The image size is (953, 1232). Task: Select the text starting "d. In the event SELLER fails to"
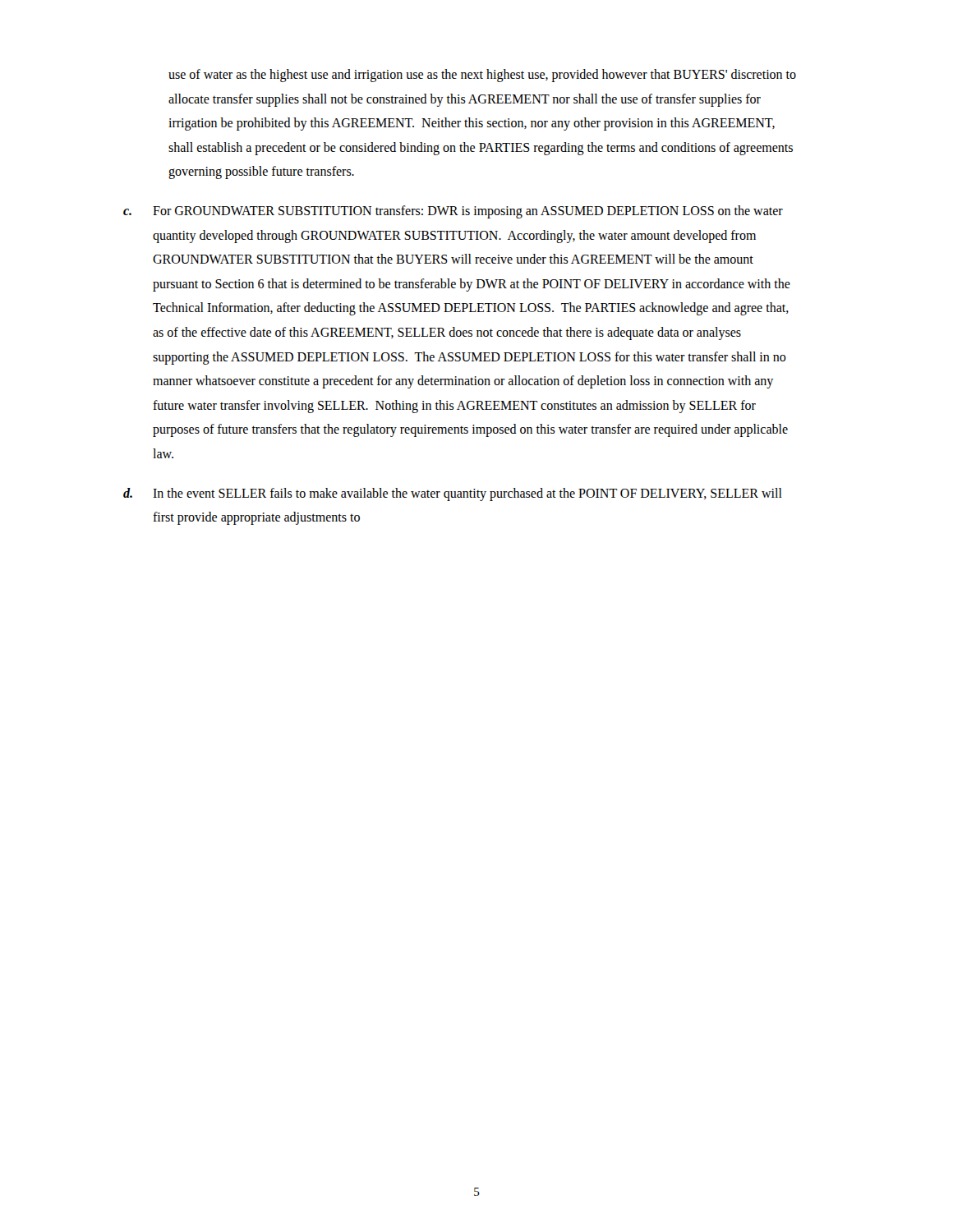460,505
